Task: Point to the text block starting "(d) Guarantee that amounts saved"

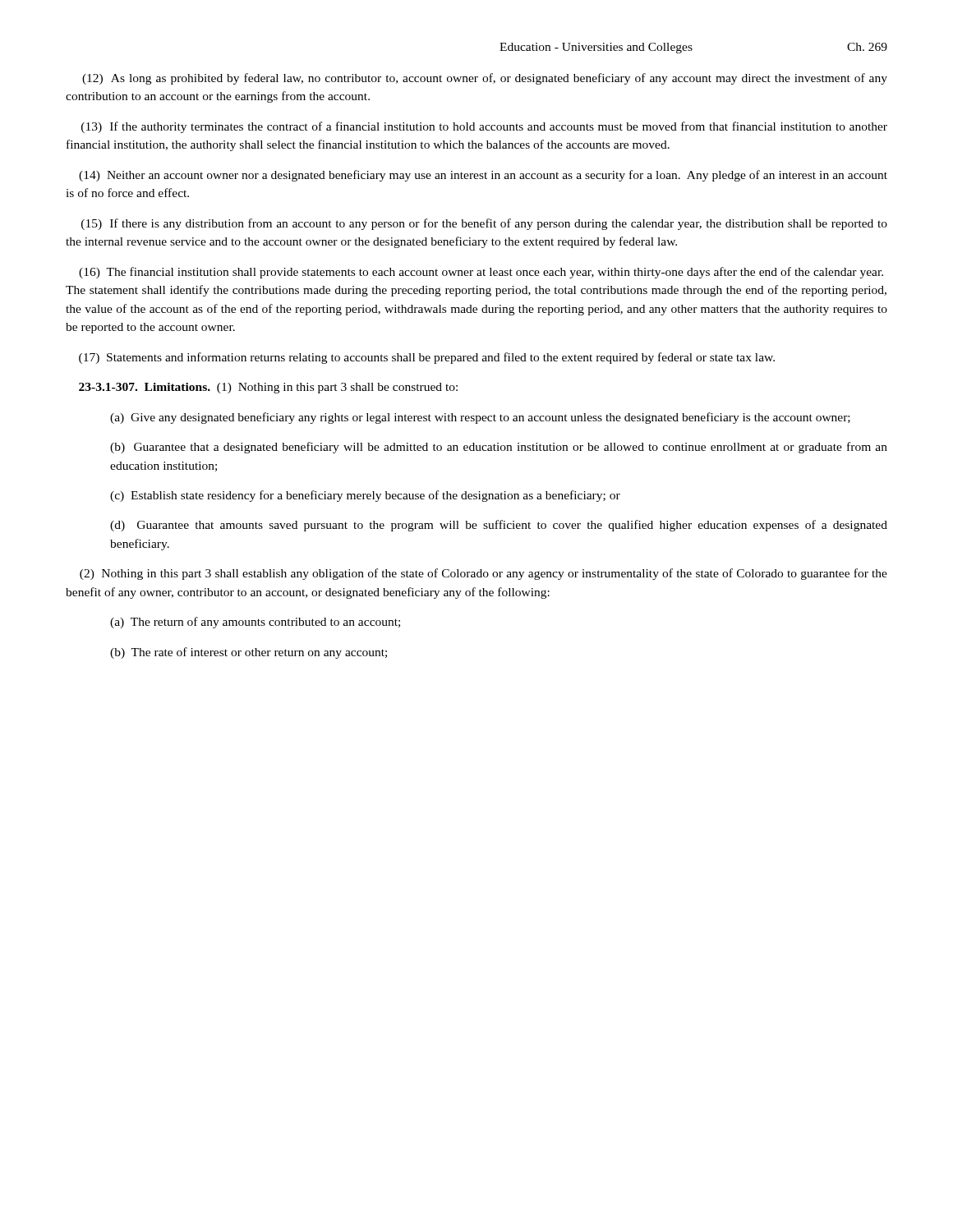Action: (499, 534)
